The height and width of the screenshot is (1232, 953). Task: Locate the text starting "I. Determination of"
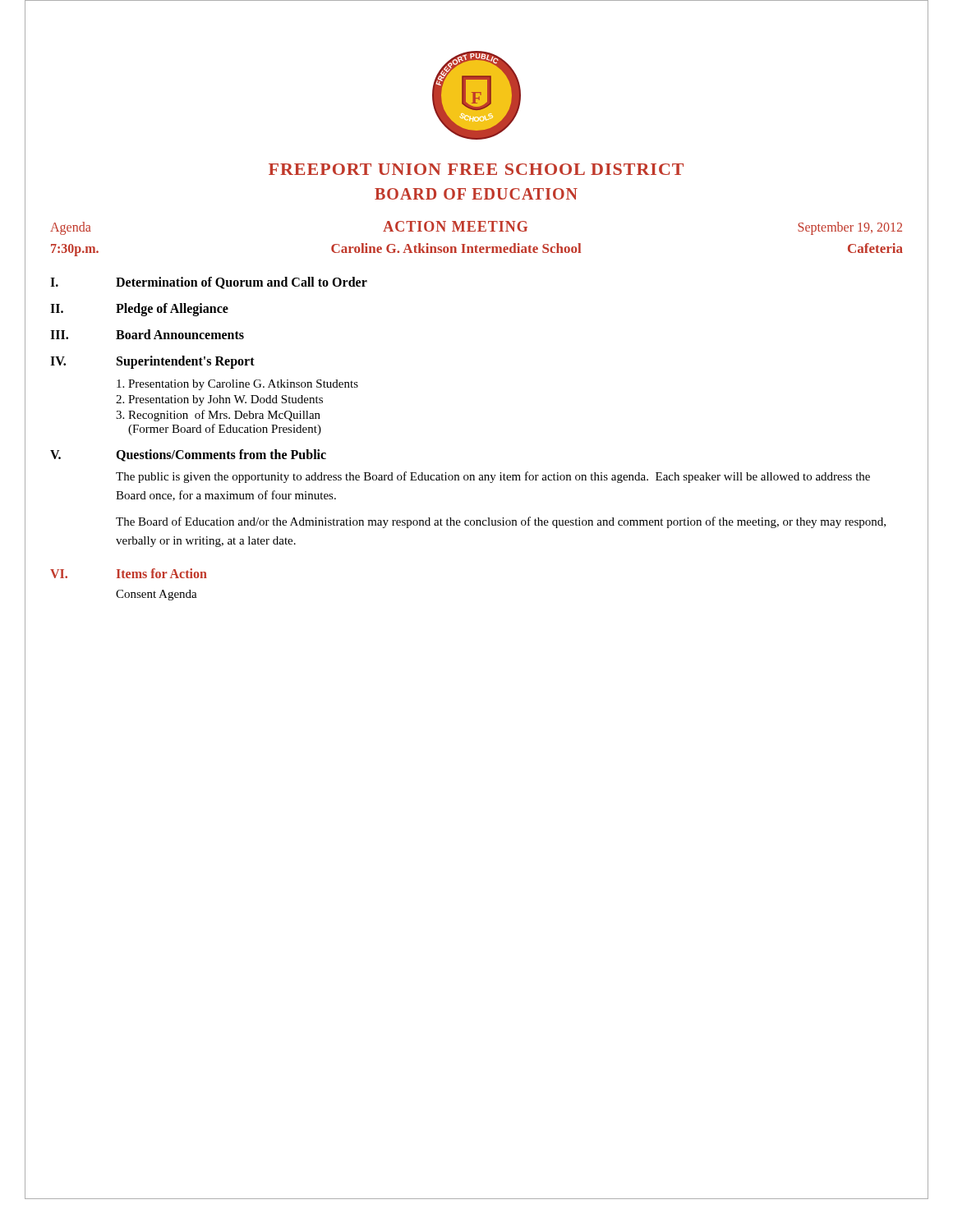(x=209, y=283)
